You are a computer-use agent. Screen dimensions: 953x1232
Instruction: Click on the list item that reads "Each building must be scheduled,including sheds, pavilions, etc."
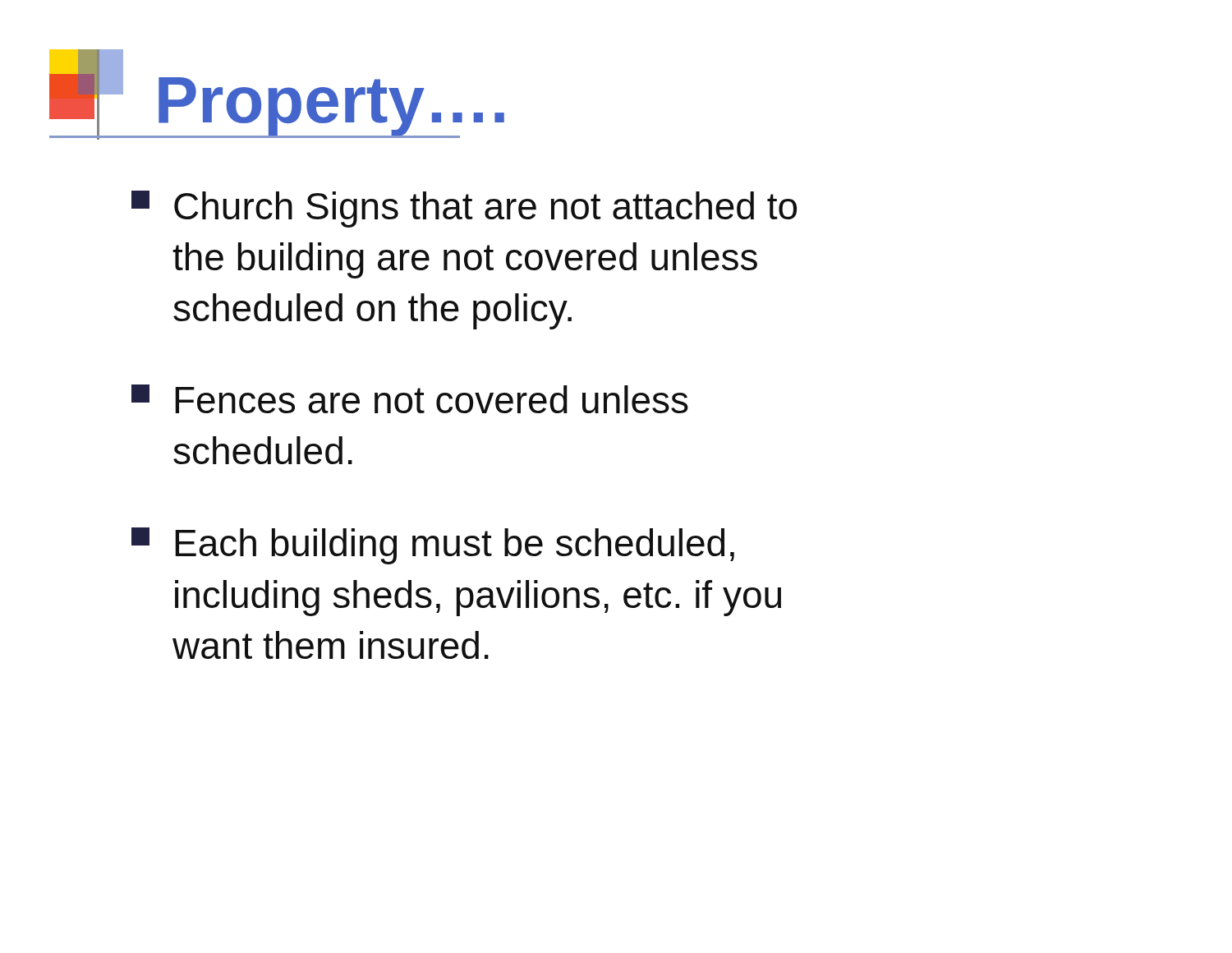click(458, 594)
